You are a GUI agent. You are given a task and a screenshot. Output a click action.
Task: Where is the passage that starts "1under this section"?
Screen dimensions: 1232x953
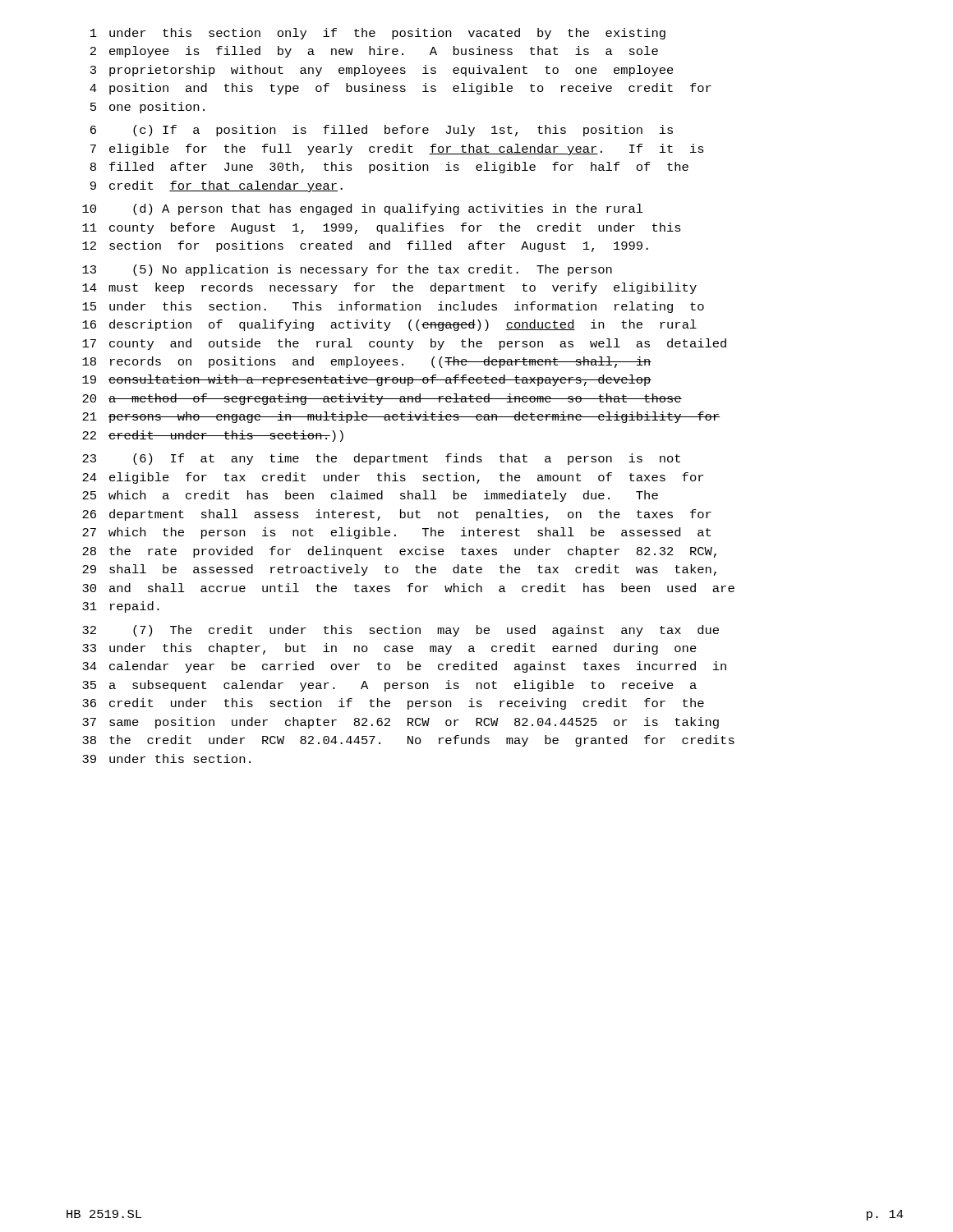coord(485,397)
